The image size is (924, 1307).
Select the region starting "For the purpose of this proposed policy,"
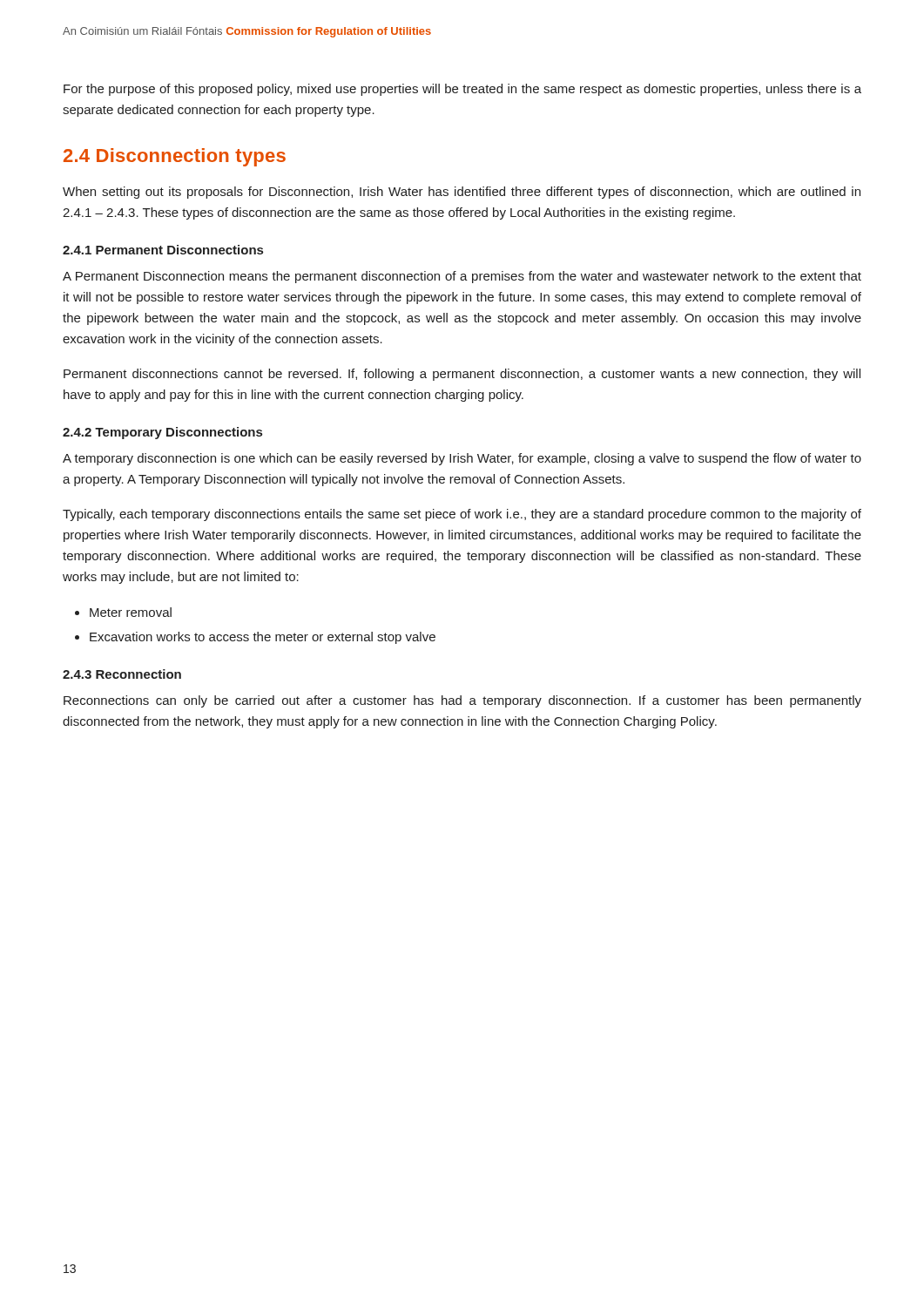coord(462,99)
